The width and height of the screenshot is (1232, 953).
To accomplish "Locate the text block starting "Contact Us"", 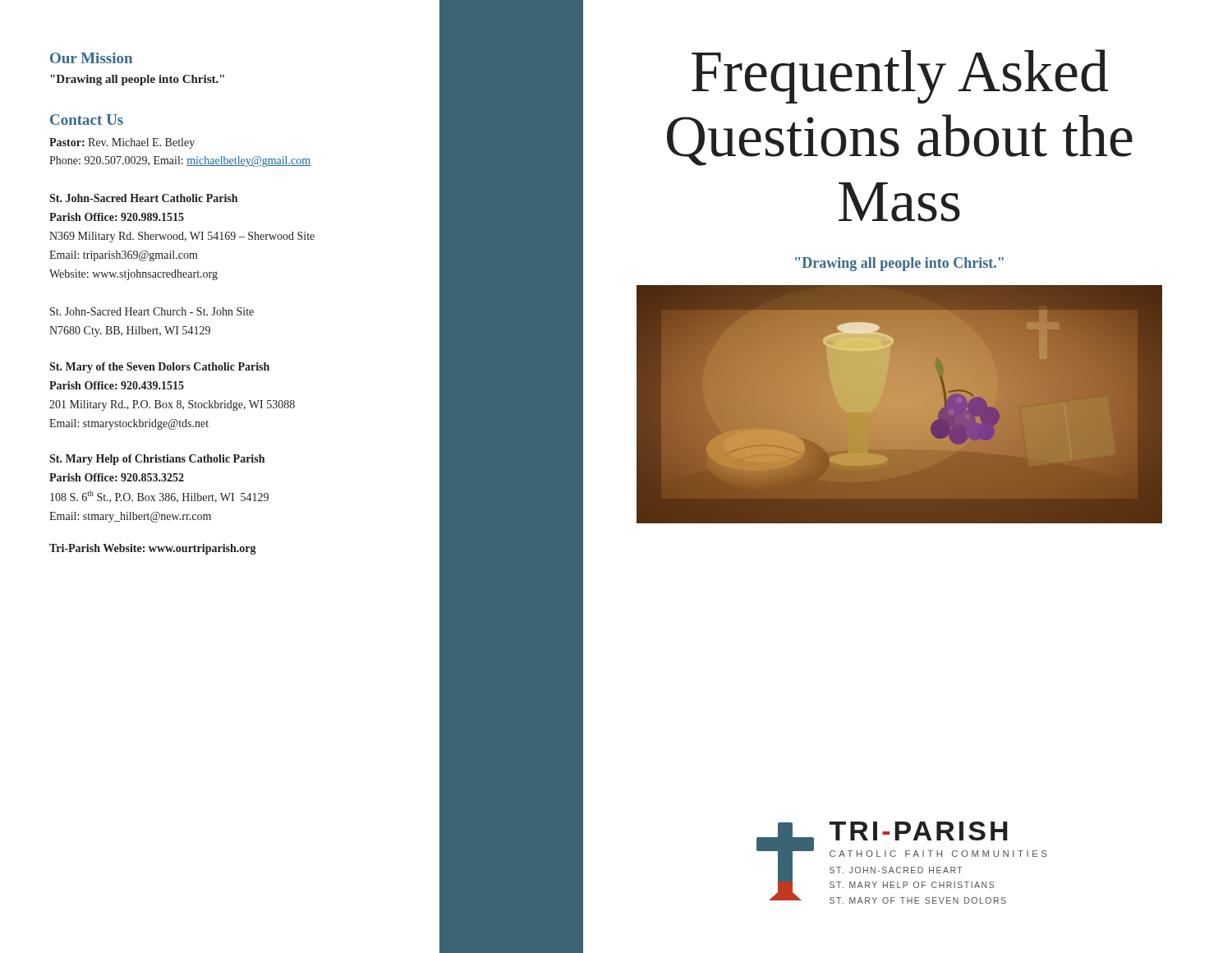I will [86, 120].
